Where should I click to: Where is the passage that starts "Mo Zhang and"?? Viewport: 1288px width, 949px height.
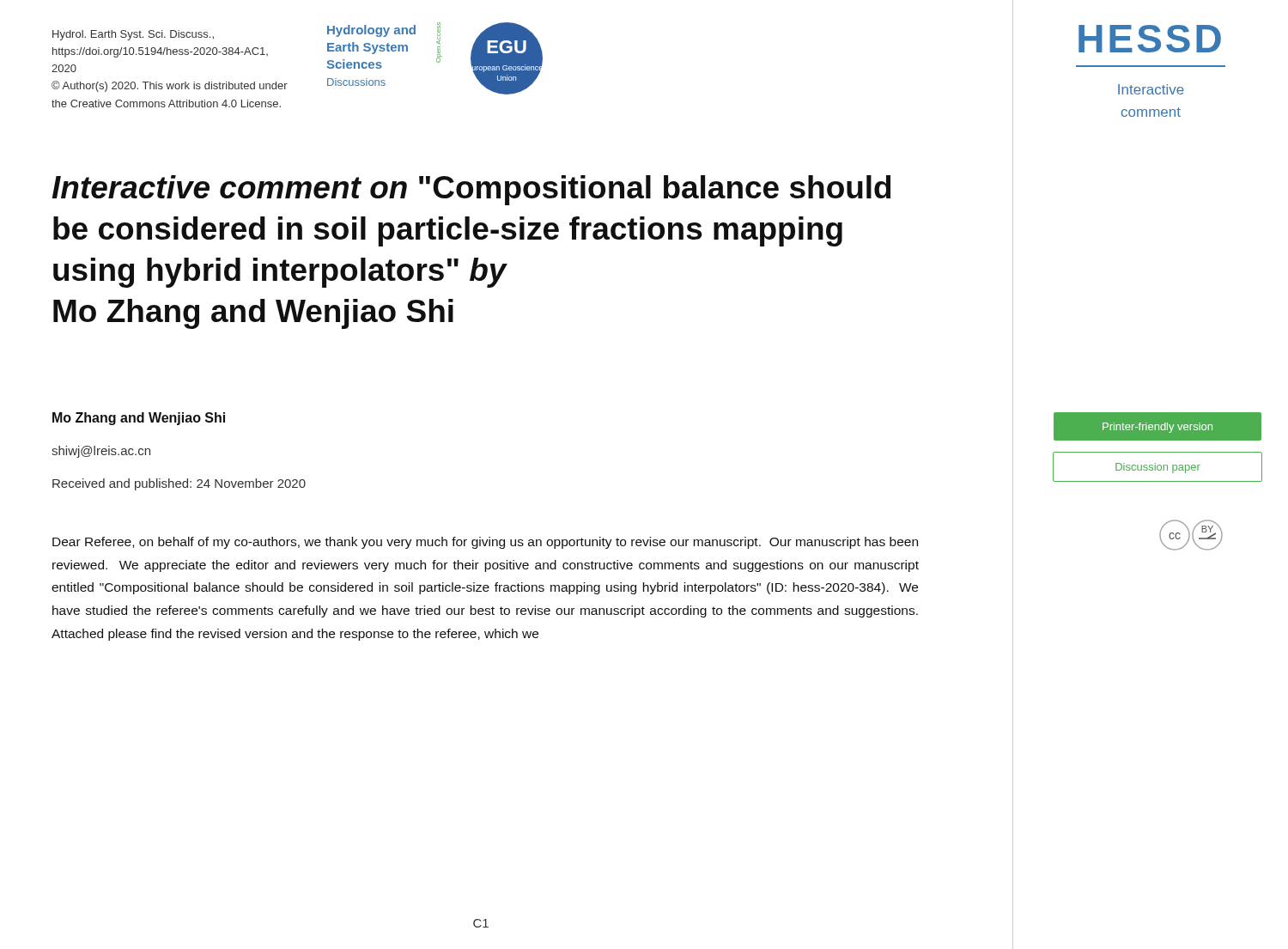139,418
